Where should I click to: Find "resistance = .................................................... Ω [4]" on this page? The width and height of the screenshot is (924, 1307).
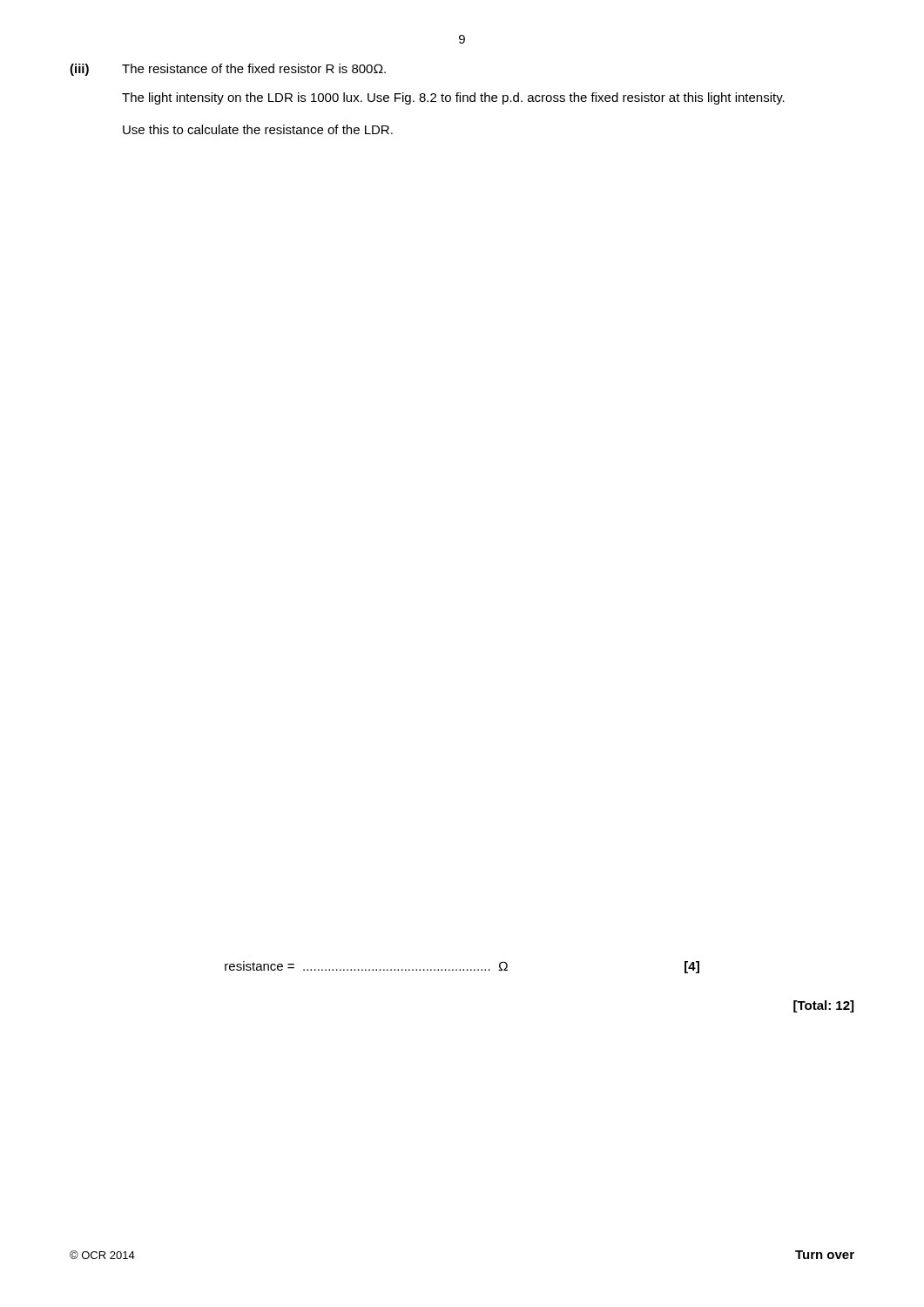pos(462,966)
